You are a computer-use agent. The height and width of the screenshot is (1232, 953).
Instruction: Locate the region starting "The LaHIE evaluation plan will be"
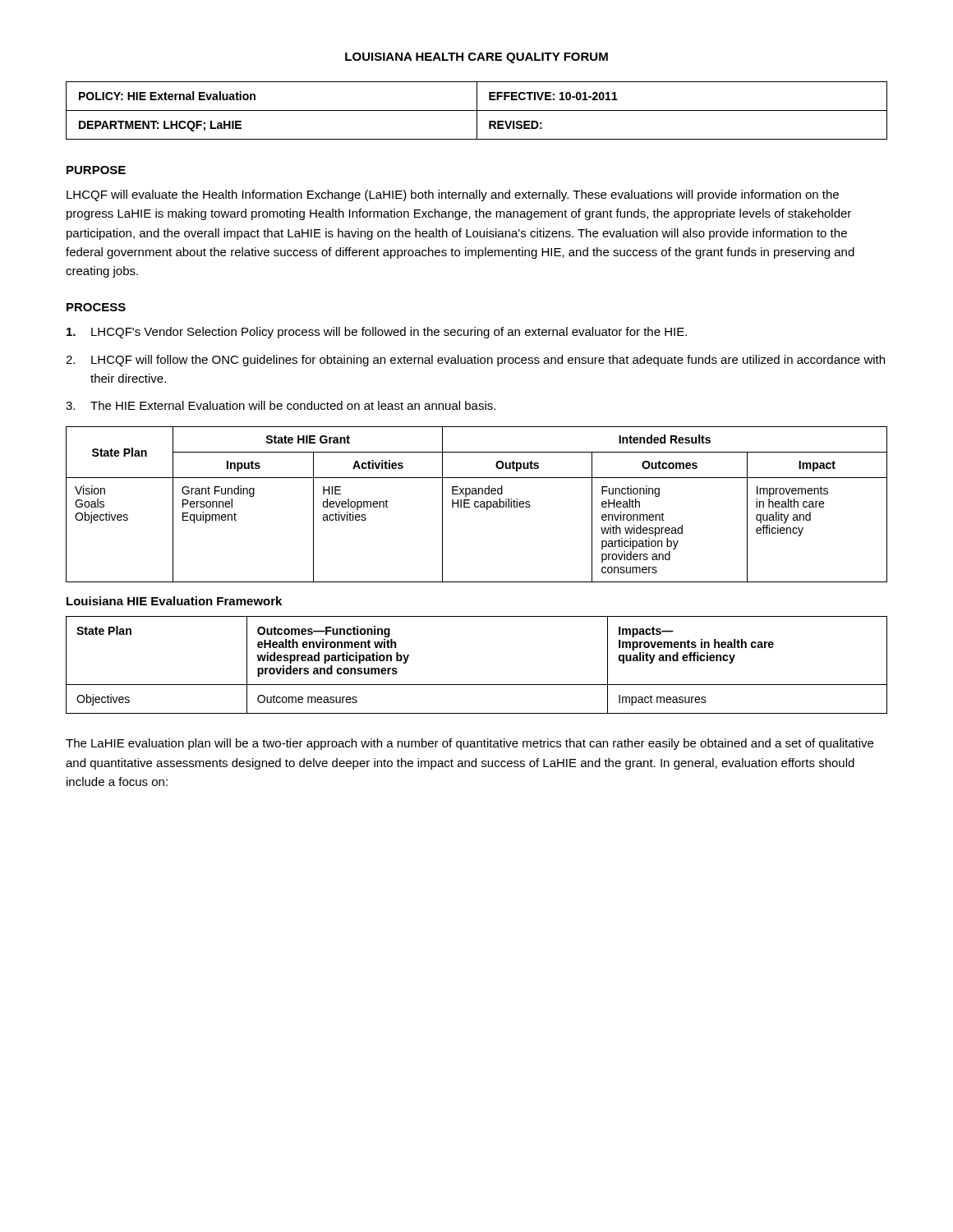pos(470,762)
